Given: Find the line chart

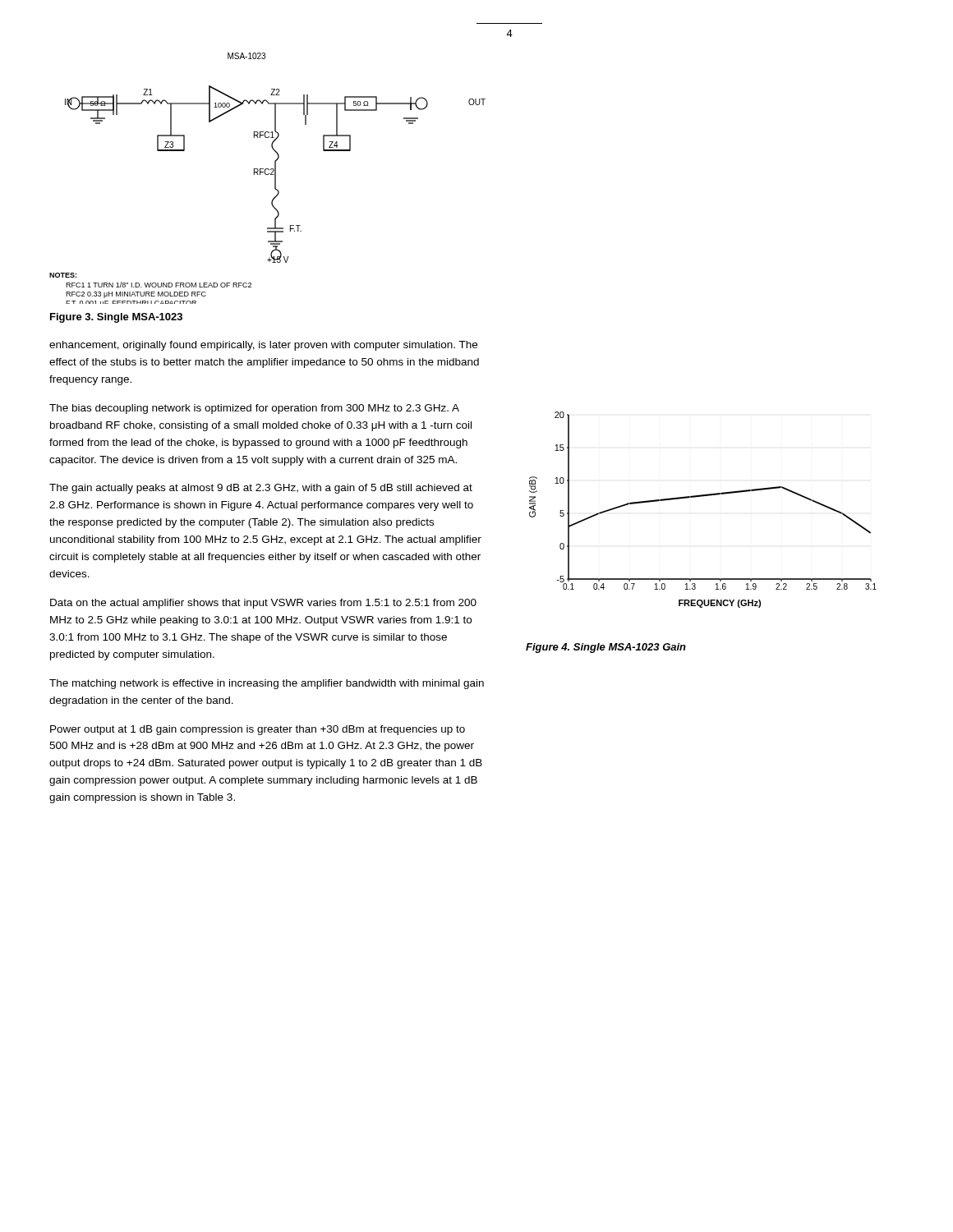Looking at the screenshot, I should (715, 519).
